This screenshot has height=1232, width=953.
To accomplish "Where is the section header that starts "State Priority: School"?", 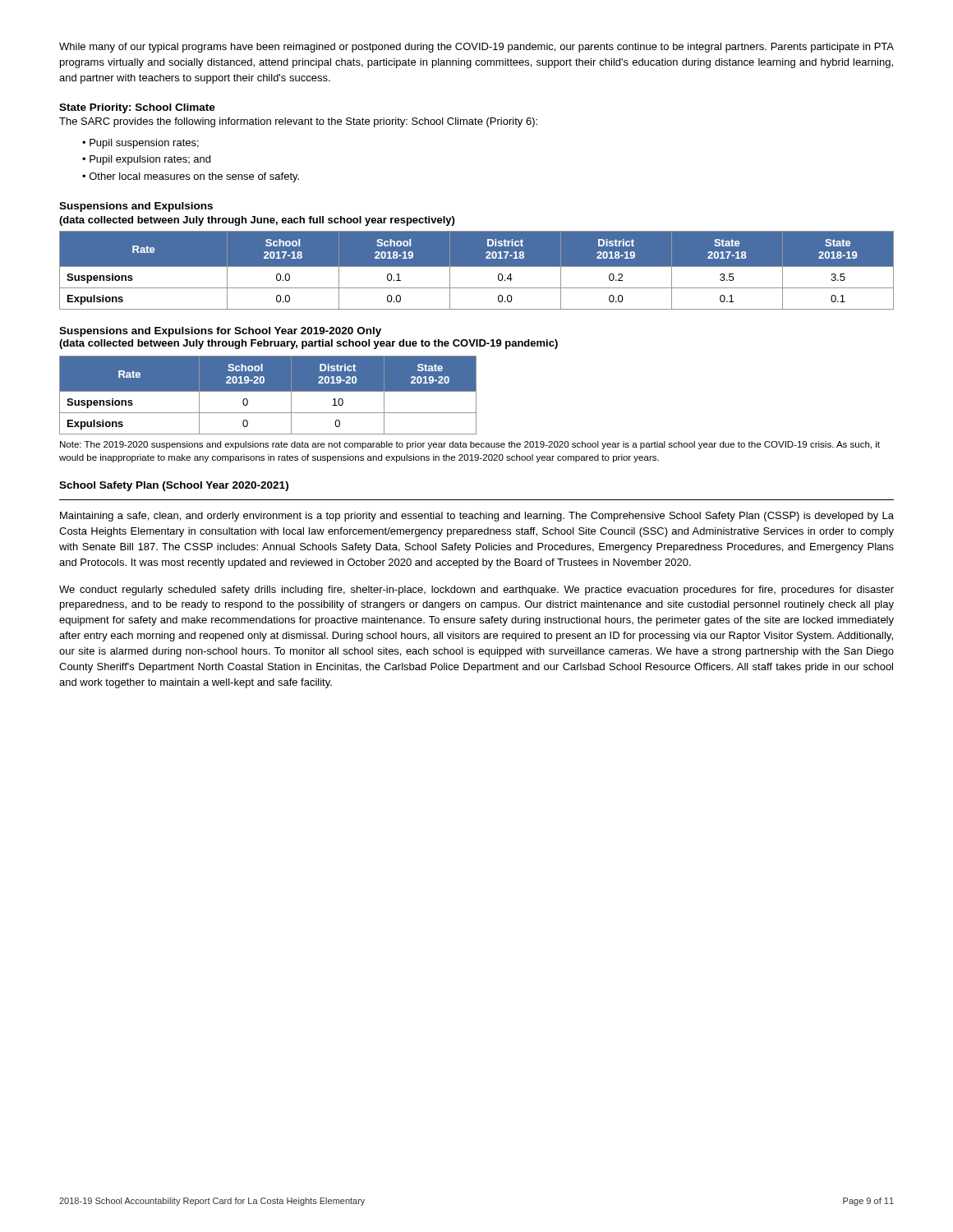I will click(x=137, y=107).
